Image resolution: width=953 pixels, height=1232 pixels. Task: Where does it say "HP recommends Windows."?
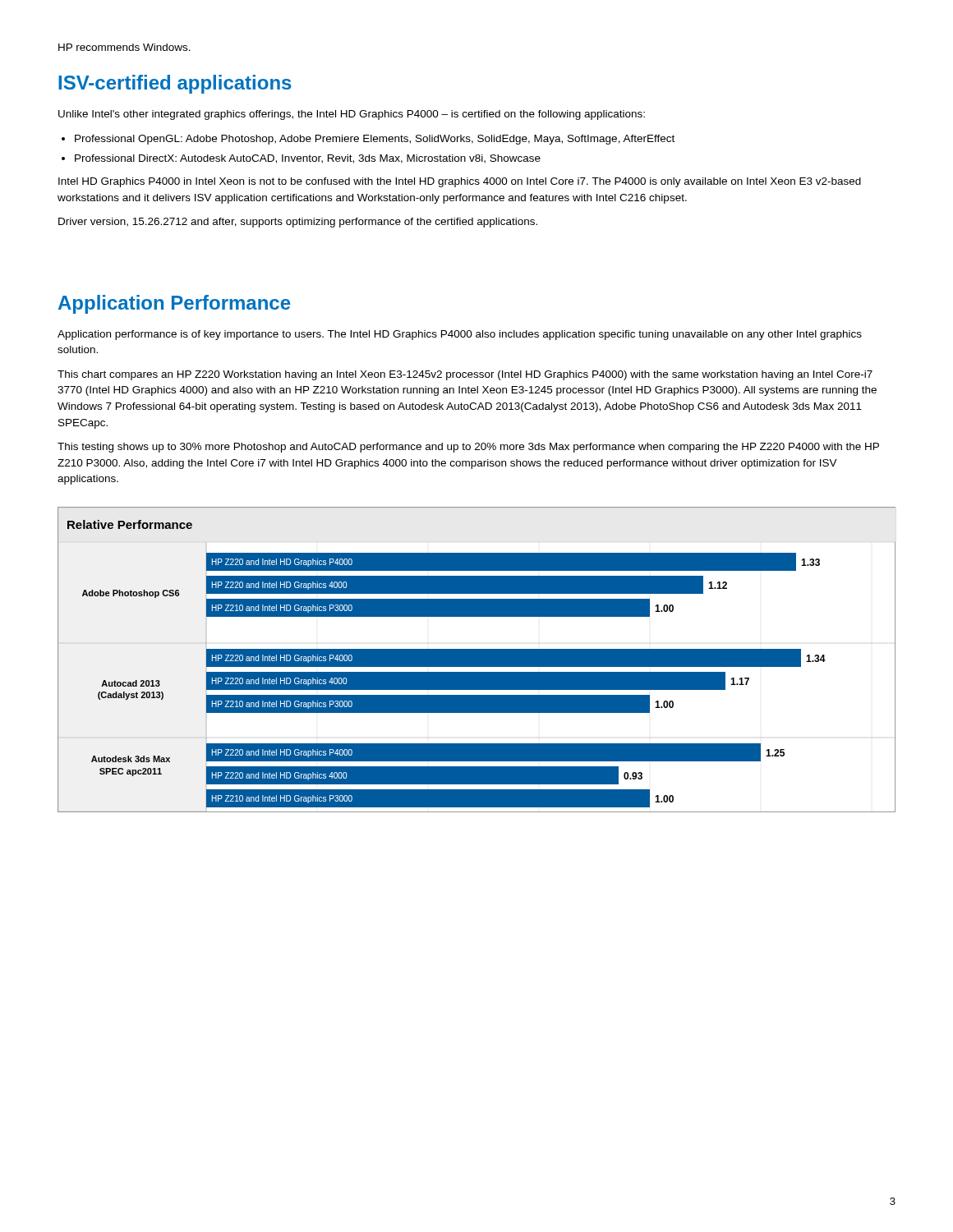[x=124, y=47]
